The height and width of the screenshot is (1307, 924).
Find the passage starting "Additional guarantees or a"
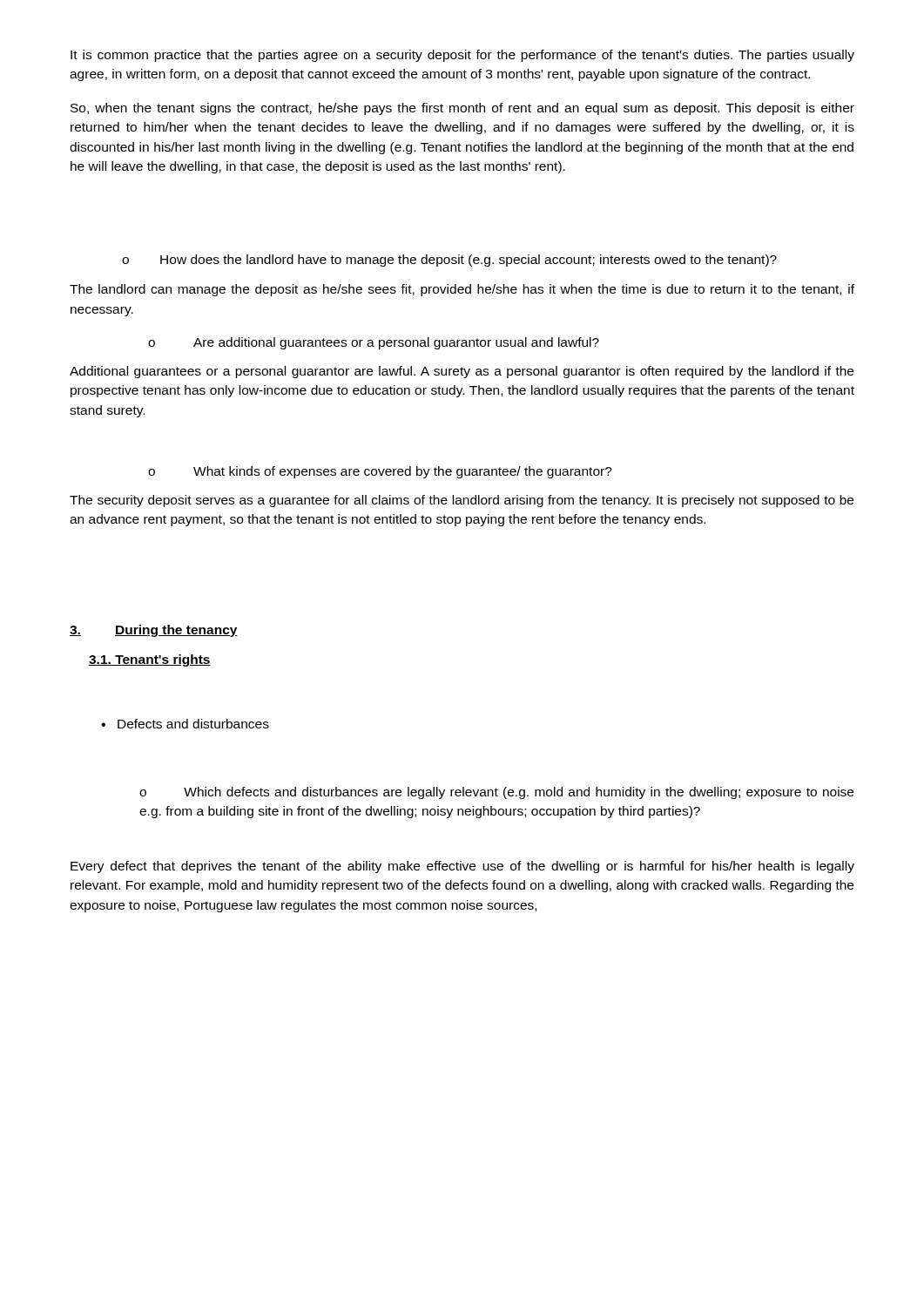click(462, 390)
